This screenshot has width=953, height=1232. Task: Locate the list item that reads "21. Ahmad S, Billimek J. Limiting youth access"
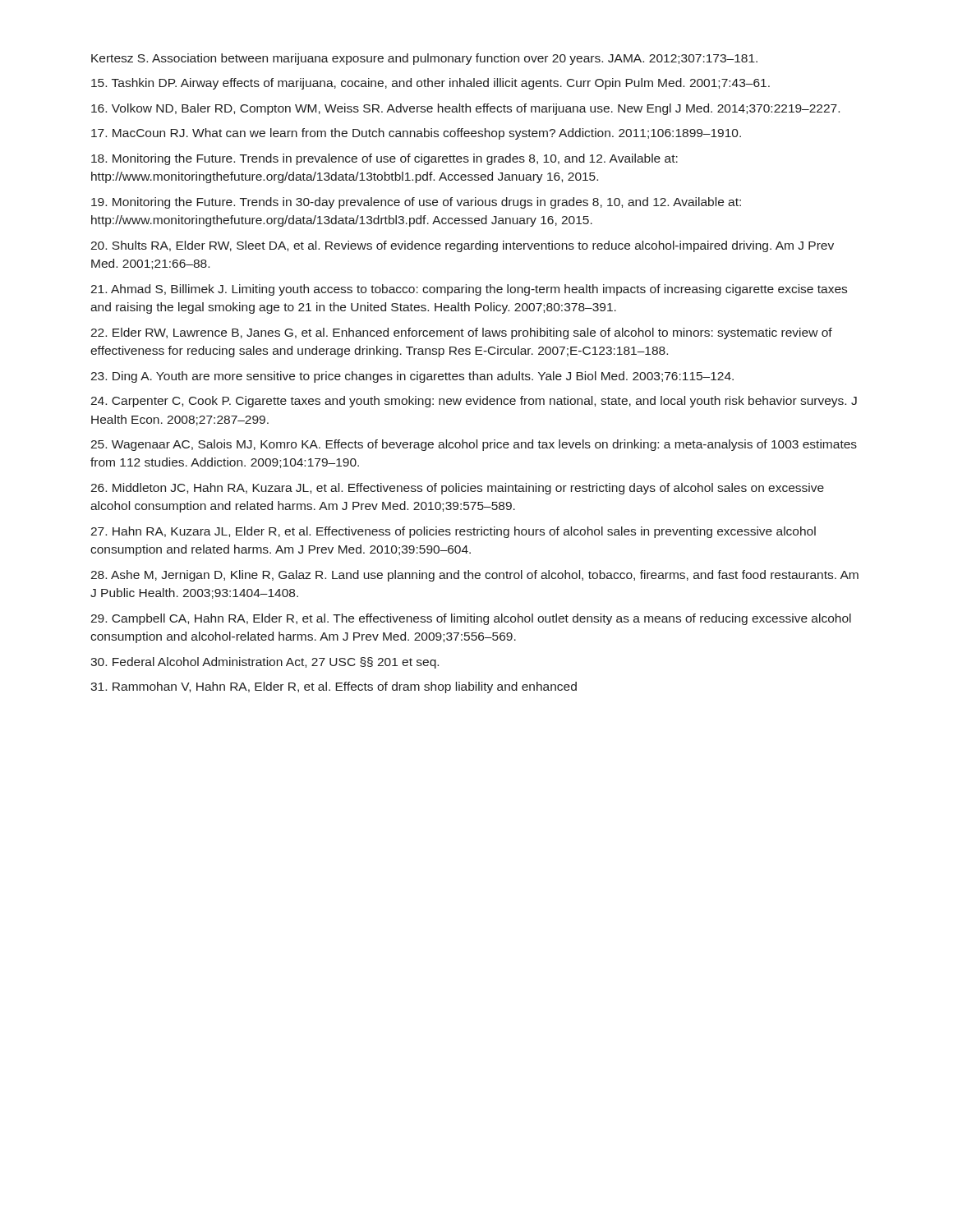(476, 298)
